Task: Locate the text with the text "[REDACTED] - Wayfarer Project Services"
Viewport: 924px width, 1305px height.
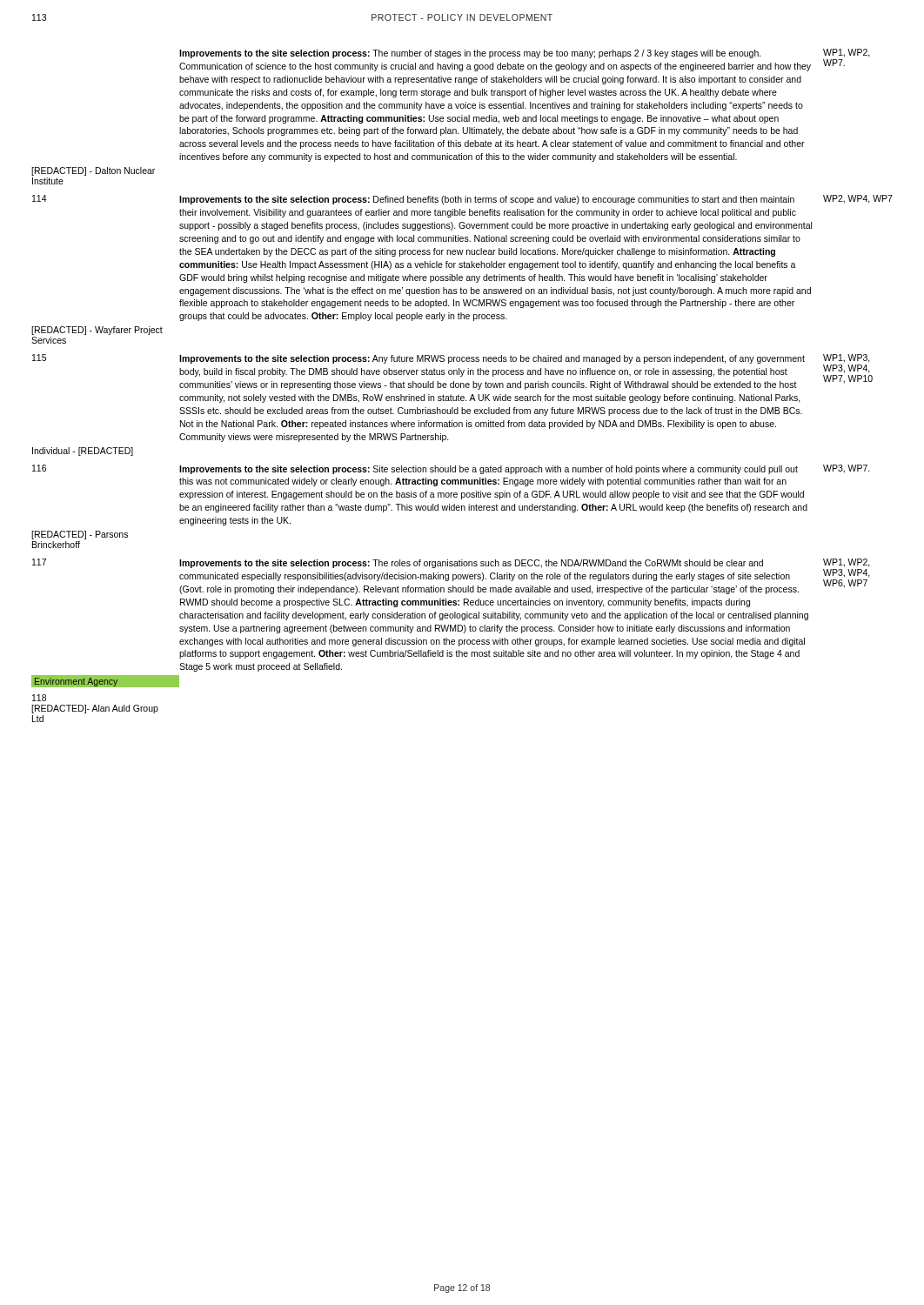Action: [x=97, y=335]
